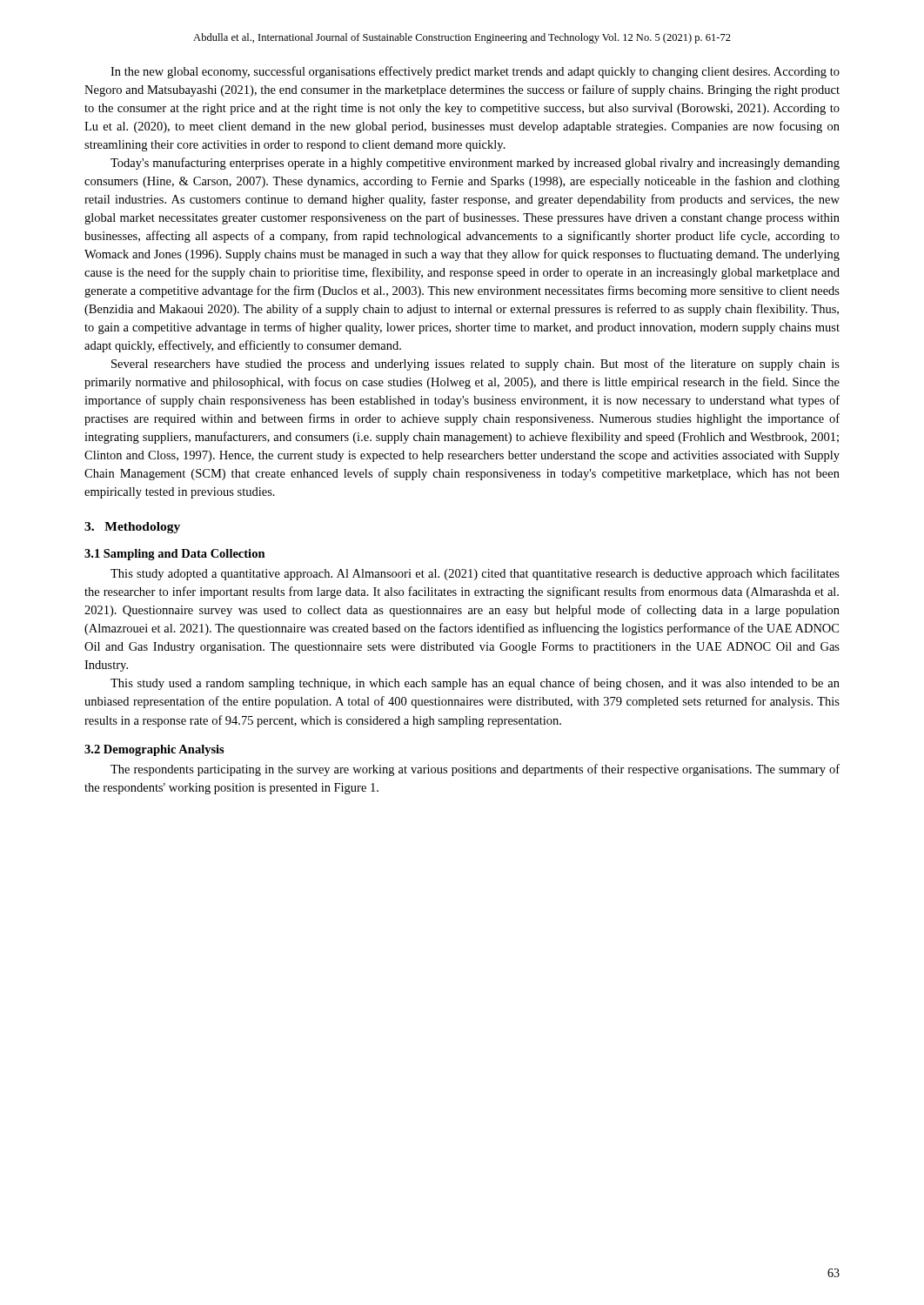924x1305 pixels.
Task: Select the section header that reads "3.2 Demographic Analysis"
Action: pyautogui.click(x=154, y=749)
